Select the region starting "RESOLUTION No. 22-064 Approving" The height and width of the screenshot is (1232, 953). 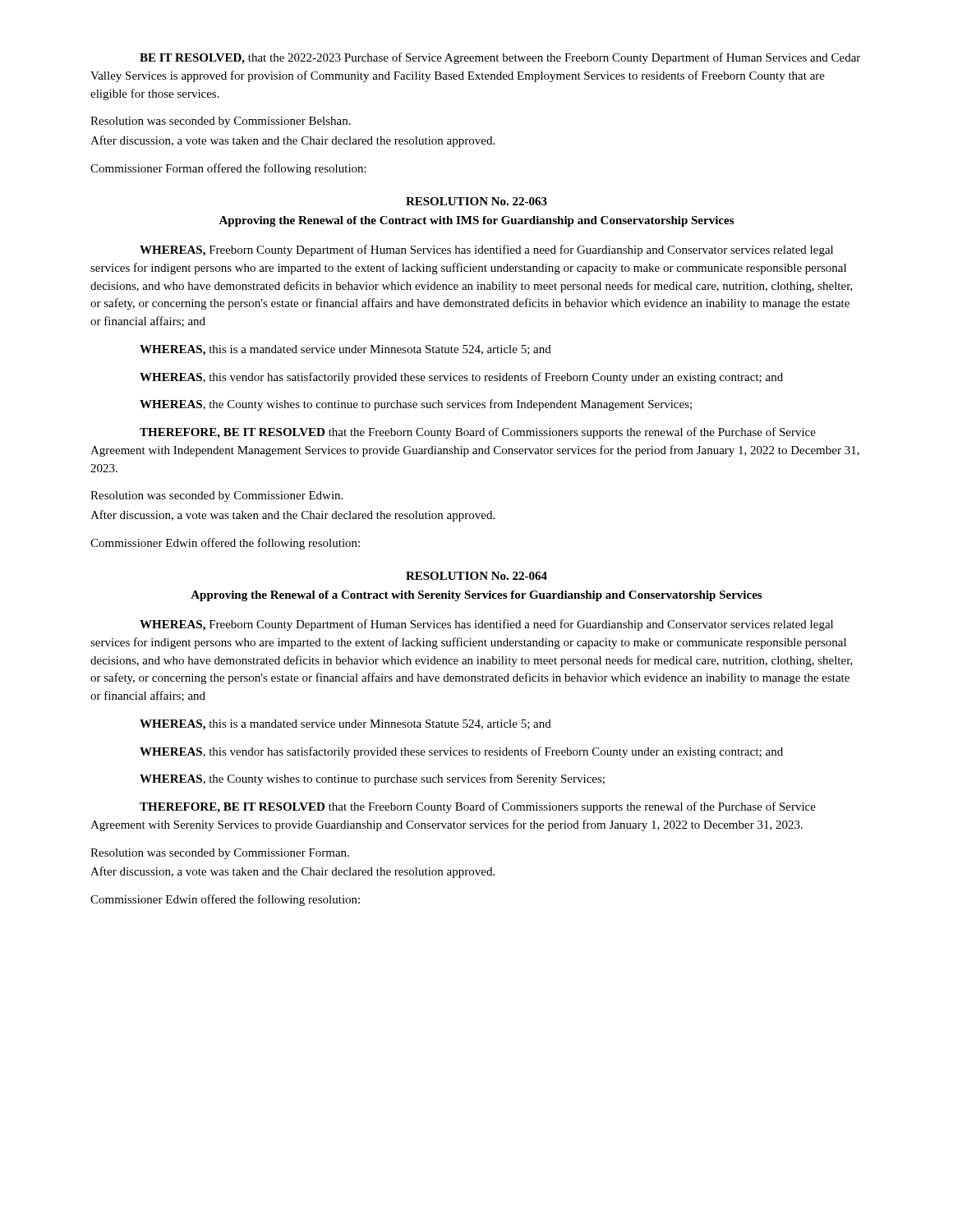(x=476, y=586)
